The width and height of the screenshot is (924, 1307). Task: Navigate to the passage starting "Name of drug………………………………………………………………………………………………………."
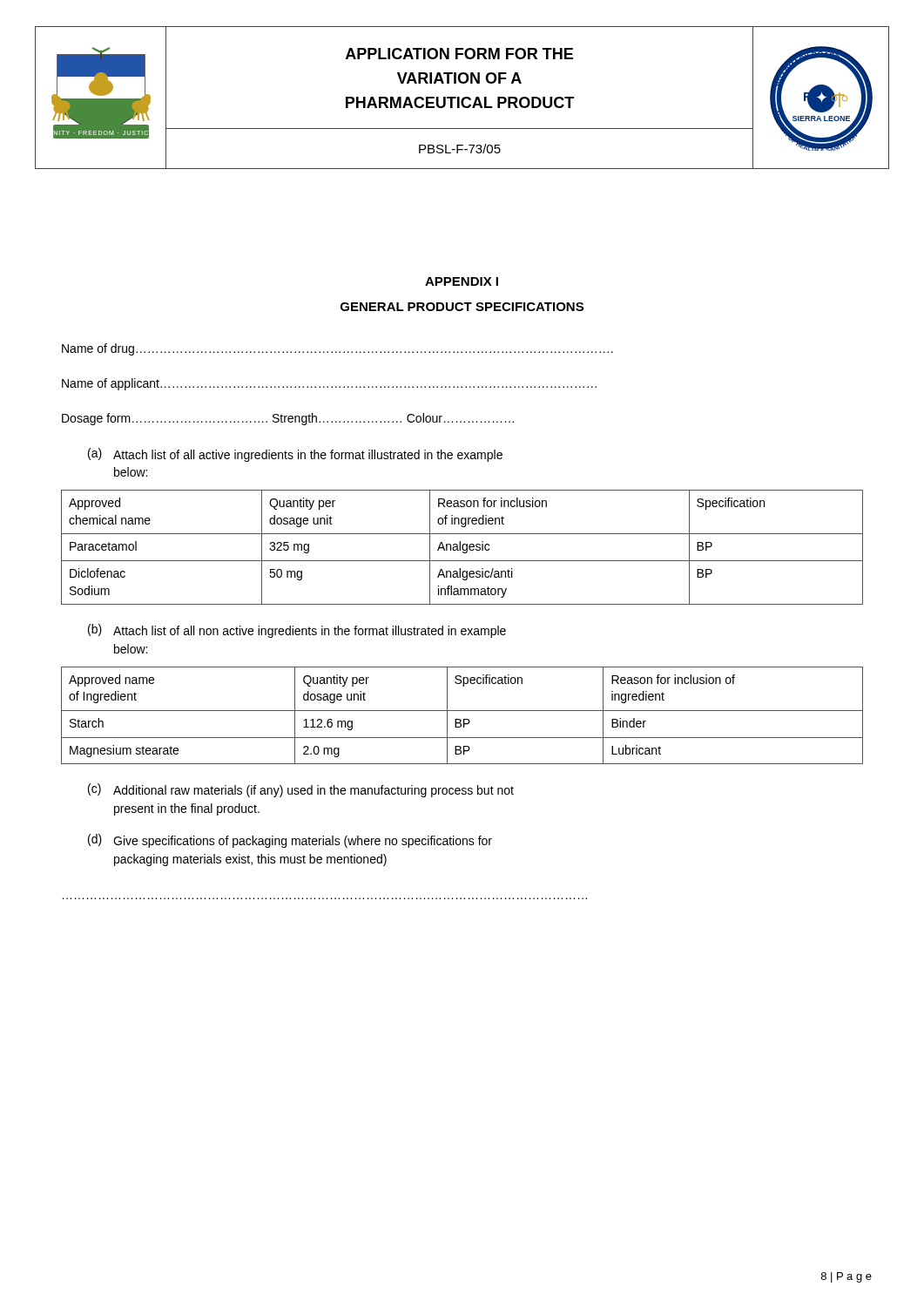(x=337, y=348)
